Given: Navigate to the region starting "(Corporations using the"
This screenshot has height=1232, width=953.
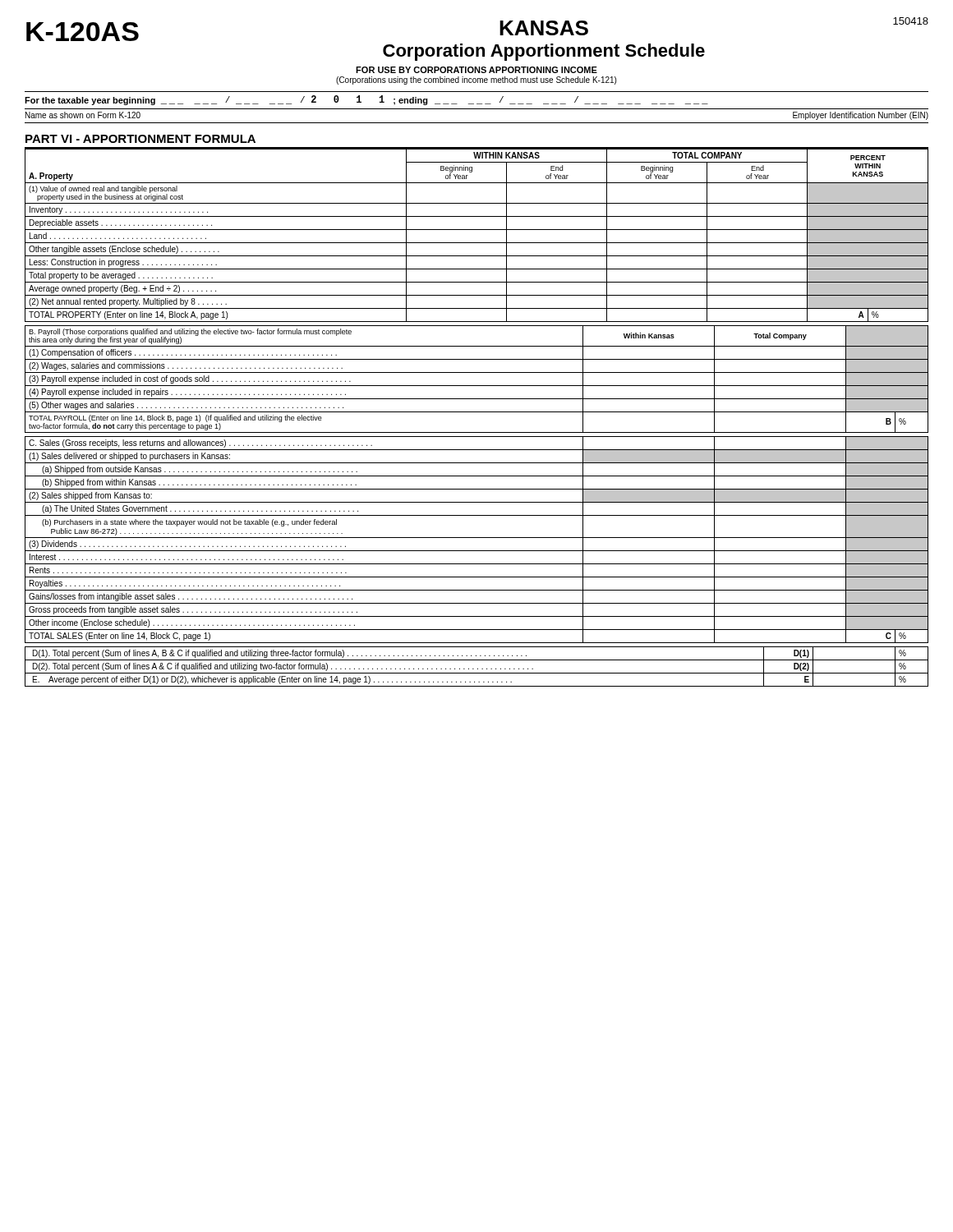Looking at the screenshot, I should pyautogui.click(x=476, y=80).
